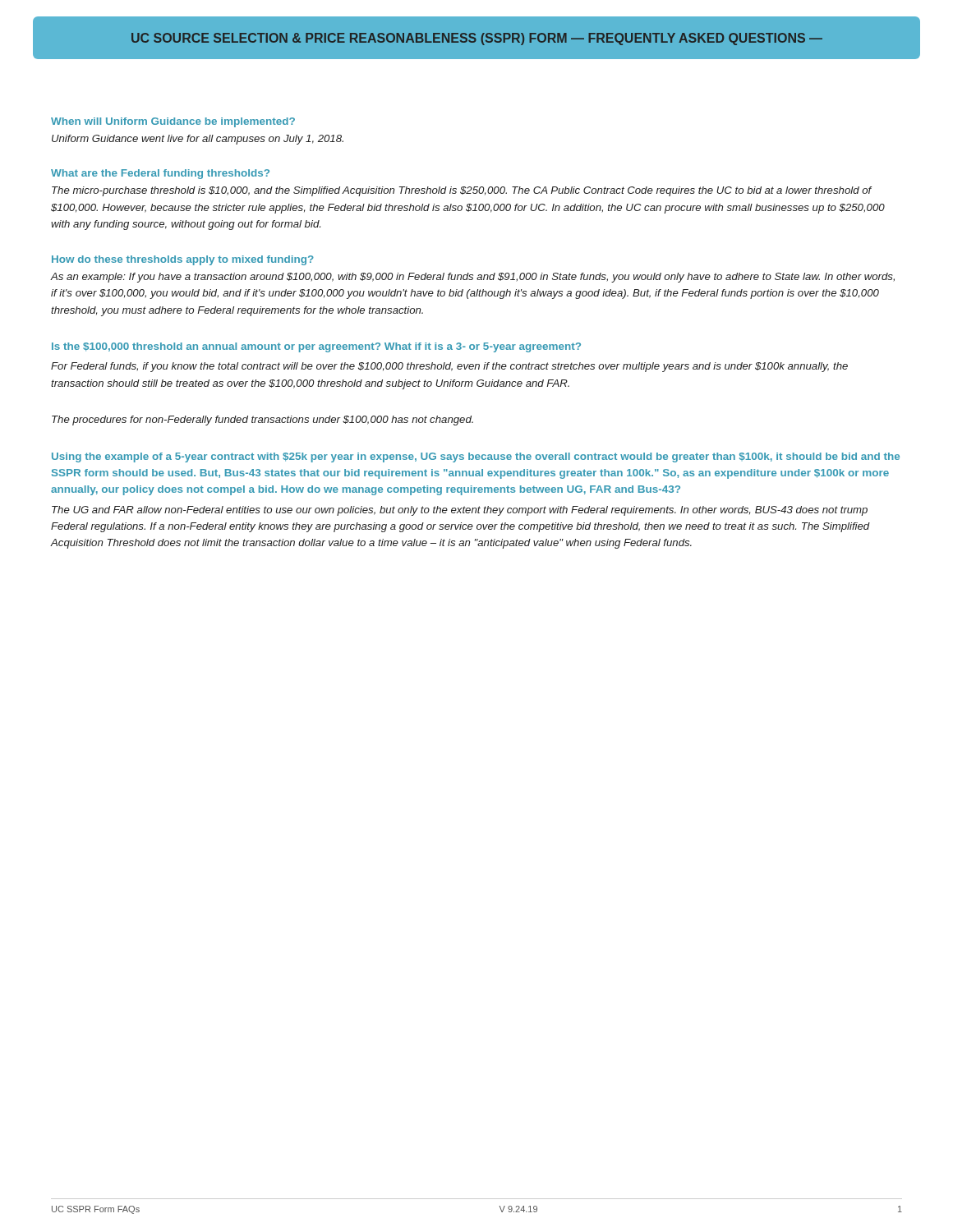Locate the text block with the text "As an example: If you have"
The width and height of the screenshot is (953, 1232).
[x=473, y=293]
